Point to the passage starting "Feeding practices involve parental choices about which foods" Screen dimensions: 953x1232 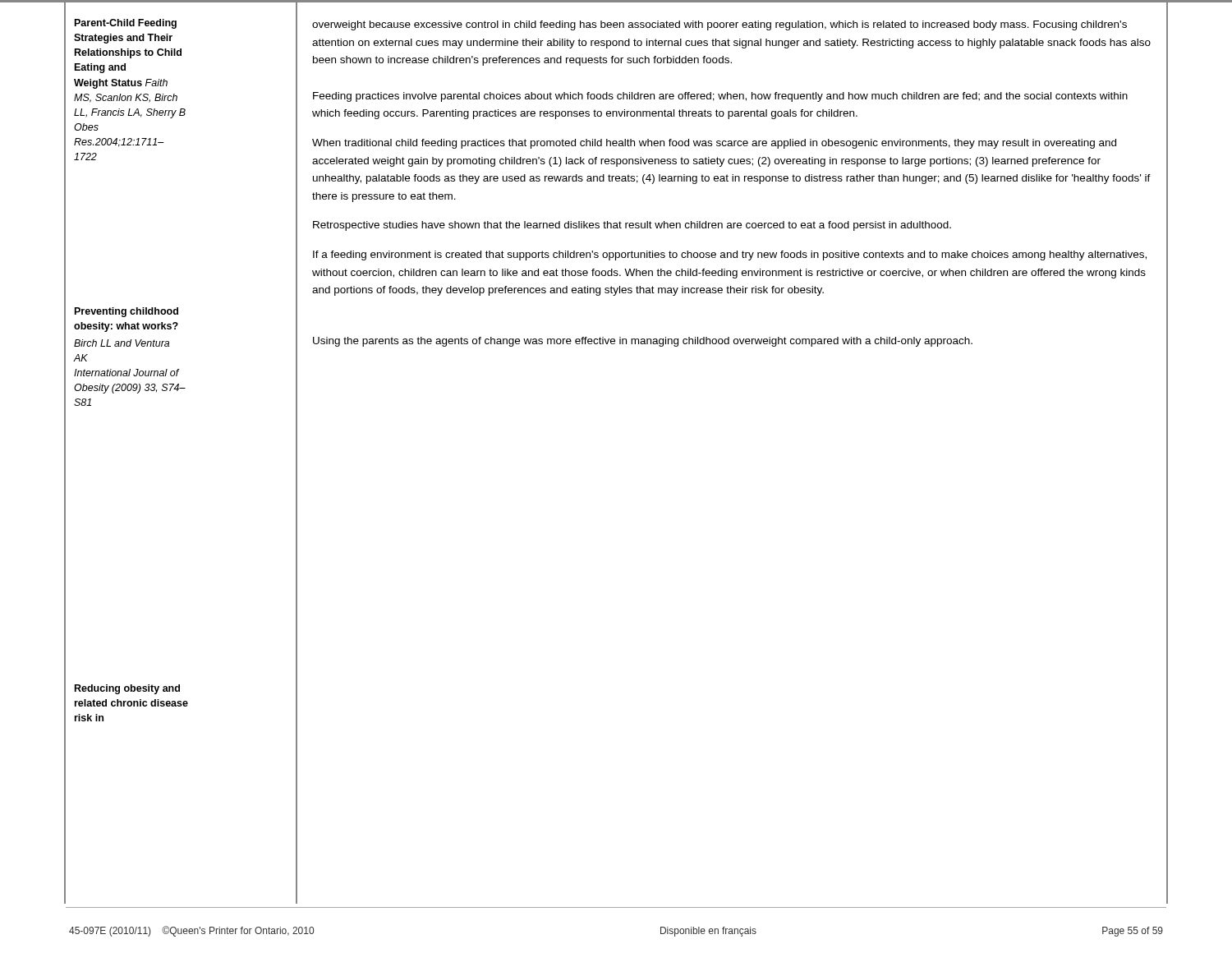[720, 97]
